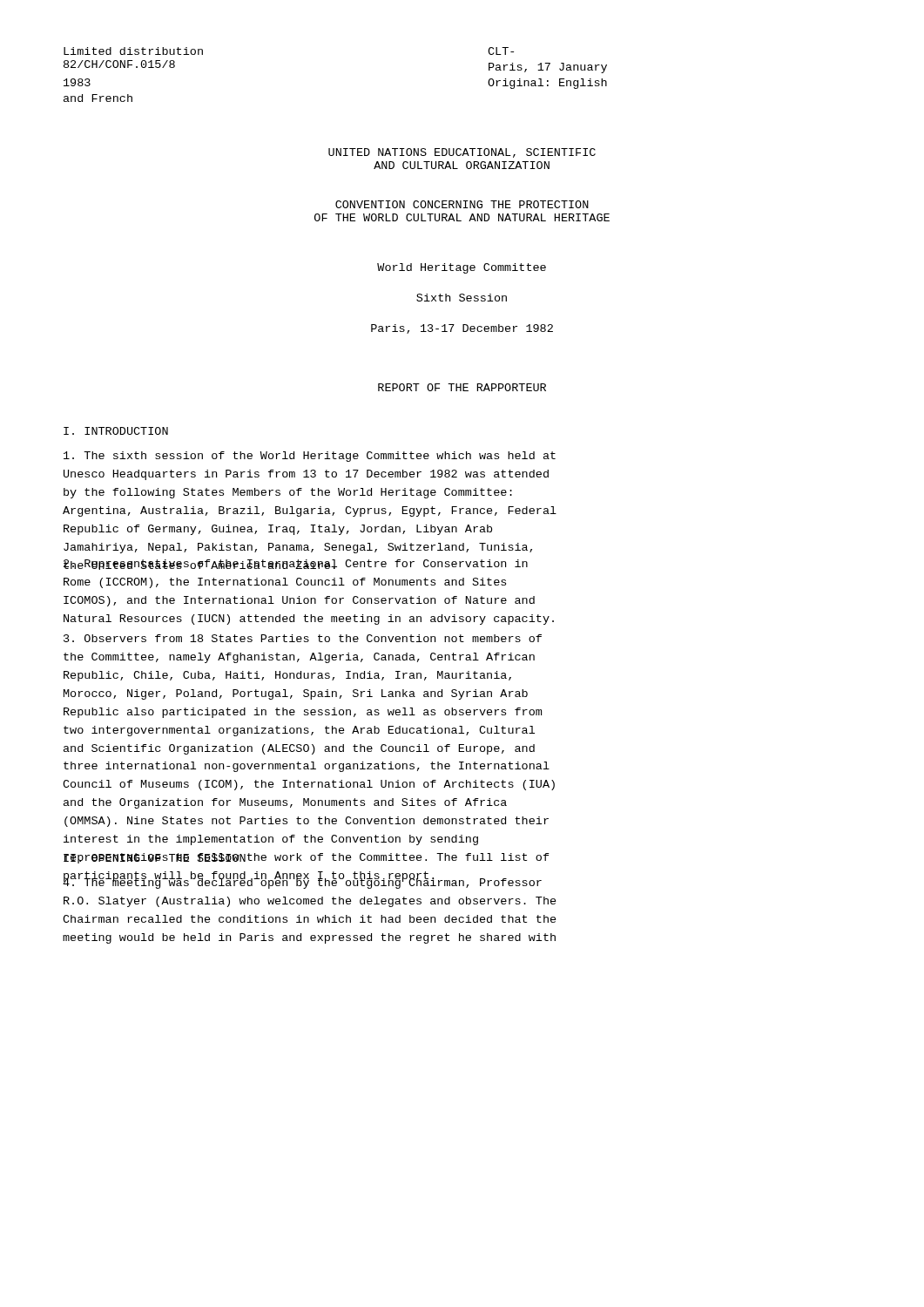Point to the text starting "Representatives of the International Centre for Conservation"
Screen dimensions: 1307x924
tap(310, 592)
